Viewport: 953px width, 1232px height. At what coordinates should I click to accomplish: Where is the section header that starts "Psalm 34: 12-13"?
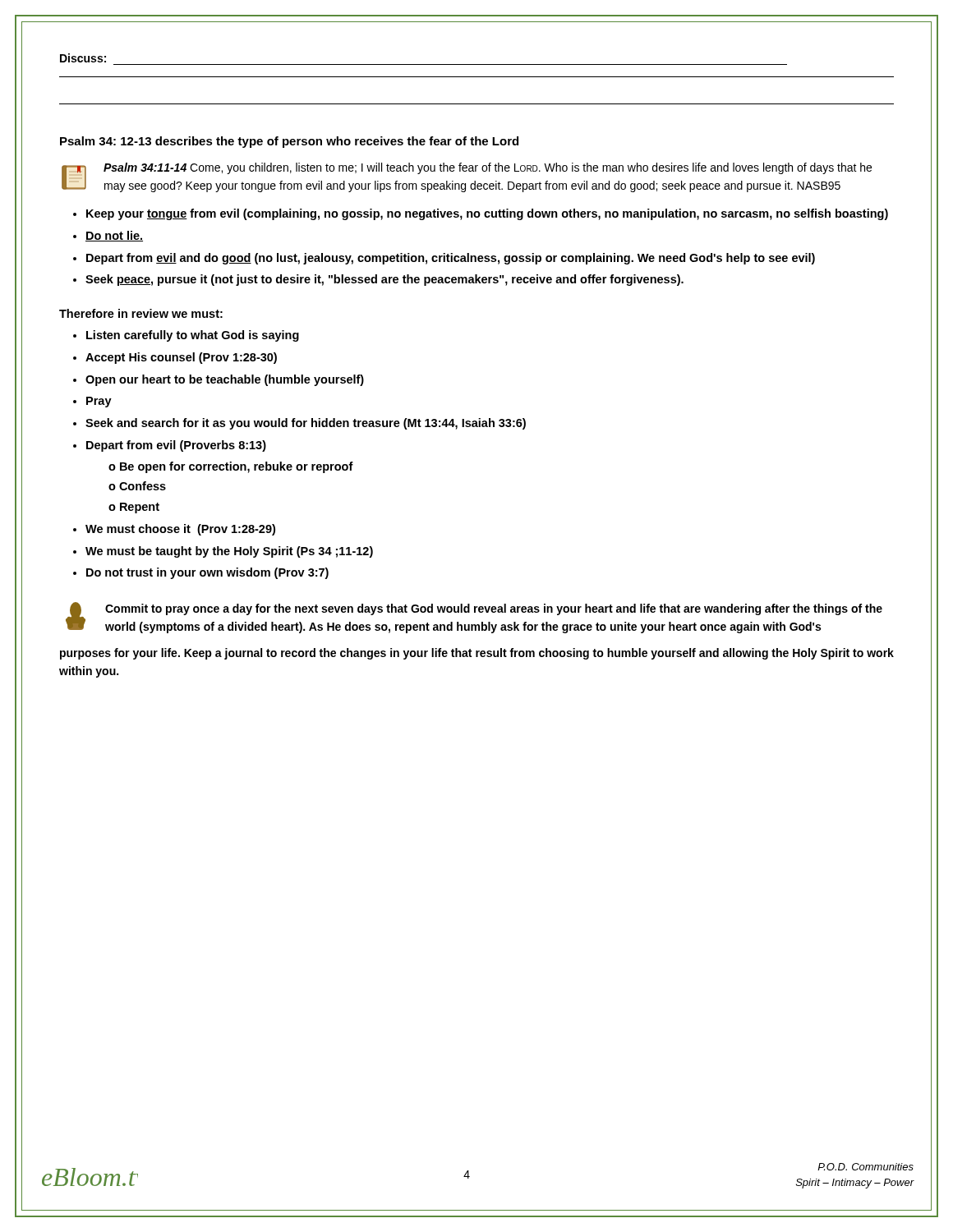pyautogui.click(x=289, y=141)
